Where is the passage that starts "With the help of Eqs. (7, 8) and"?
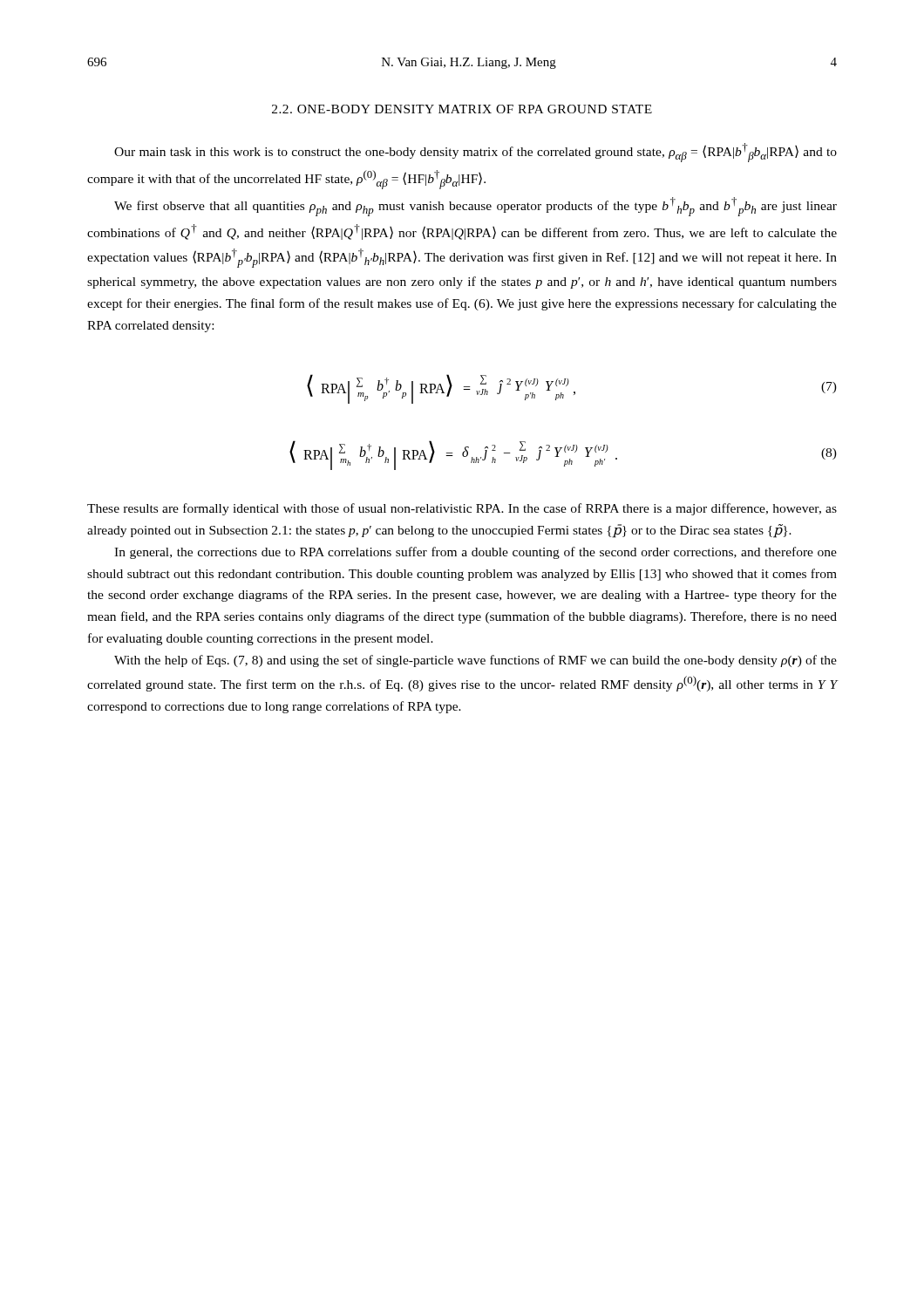 tap(462, 683)
